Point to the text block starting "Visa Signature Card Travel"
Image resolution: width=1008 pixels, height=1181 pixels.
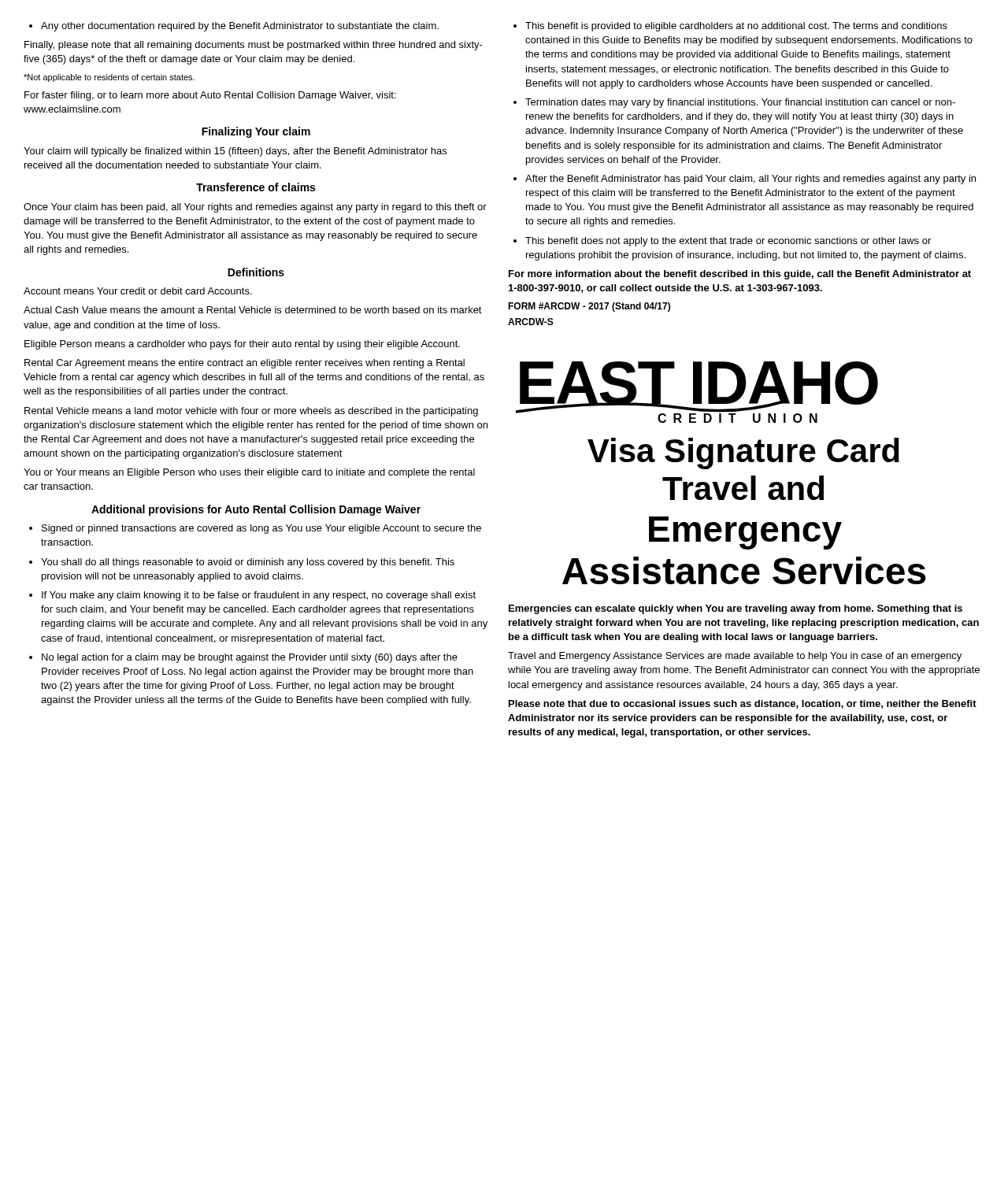744,513
